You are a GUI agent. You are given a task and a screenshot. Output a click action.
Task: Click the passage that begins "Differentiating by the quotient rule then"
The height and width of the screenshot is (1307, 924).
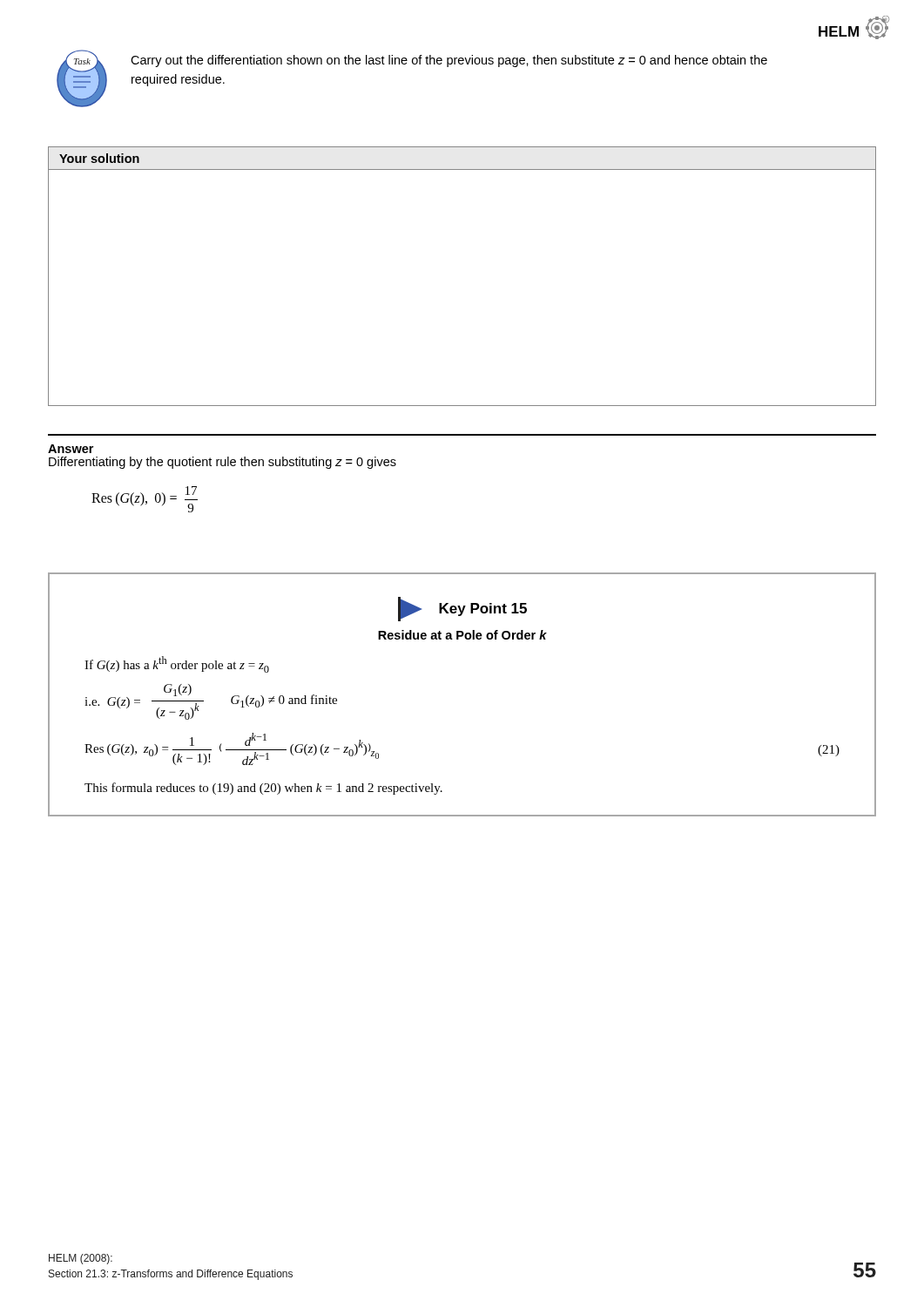coord(222,462)
